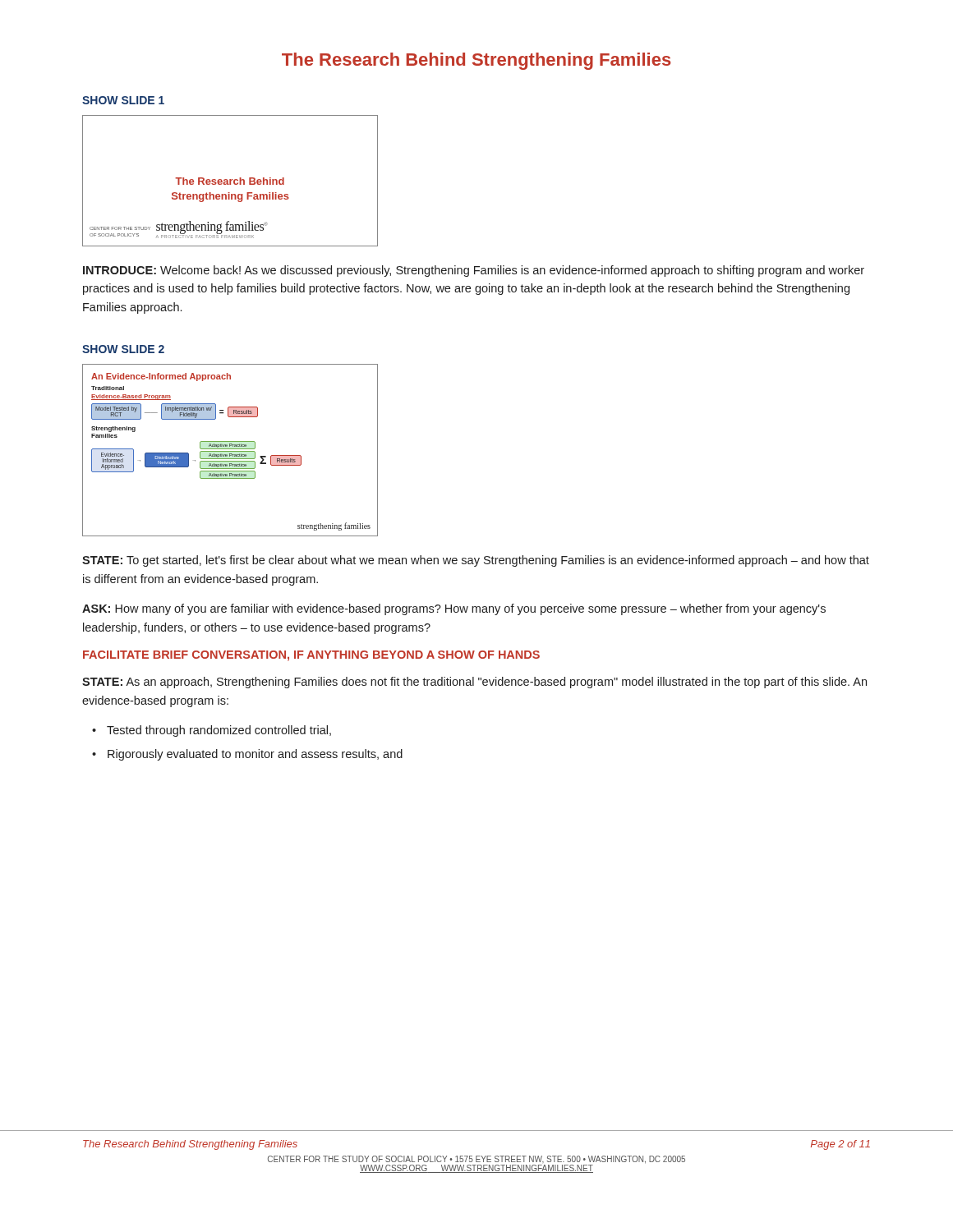Locate the text starting "STATE: As an approach,"
This screenshot has width=953, height=1232.
tap(475, 691)
